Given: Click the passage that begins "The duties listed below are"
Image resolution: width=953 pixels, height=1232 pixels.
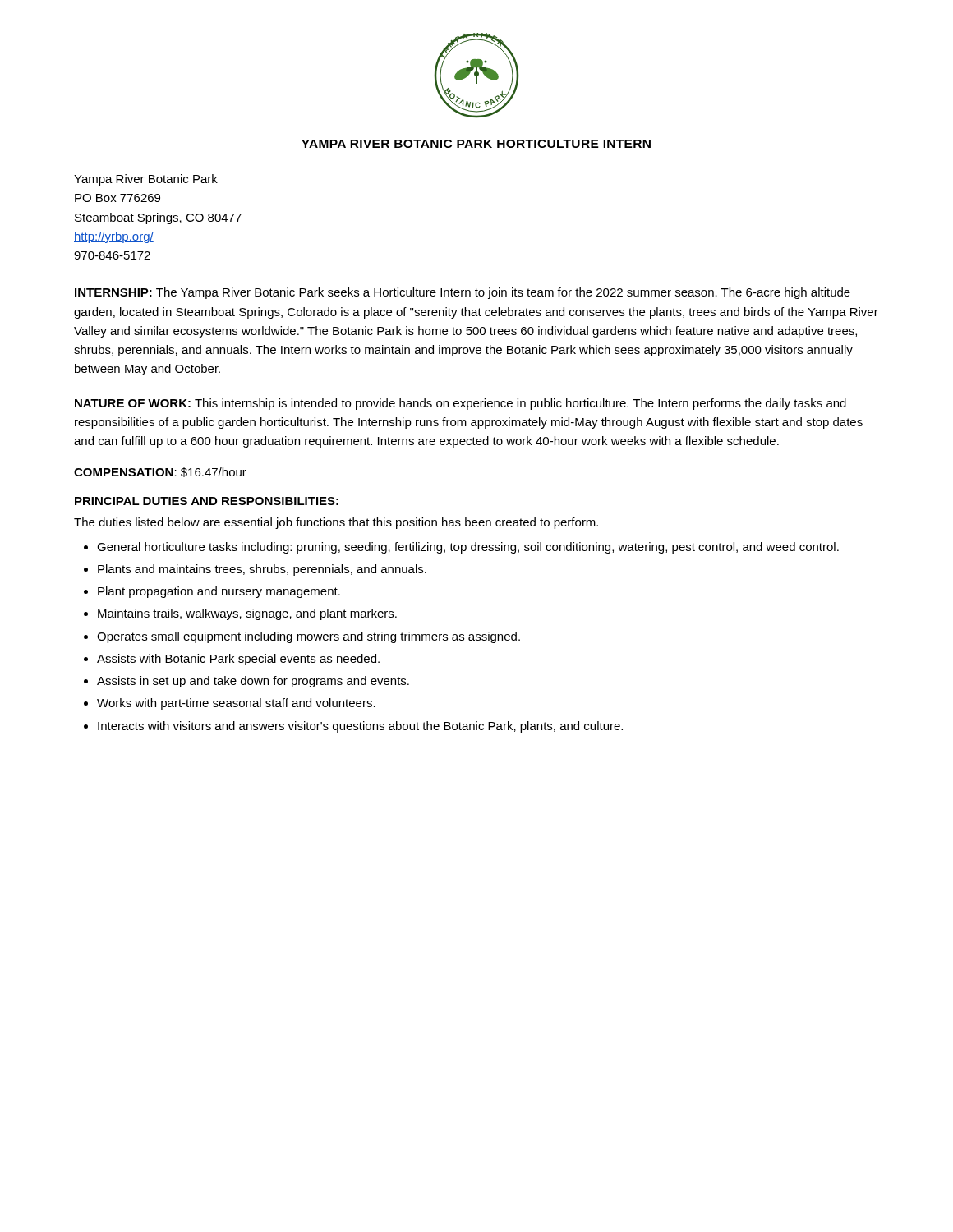Looking at the screenshot, I should (x=337, y=522).
